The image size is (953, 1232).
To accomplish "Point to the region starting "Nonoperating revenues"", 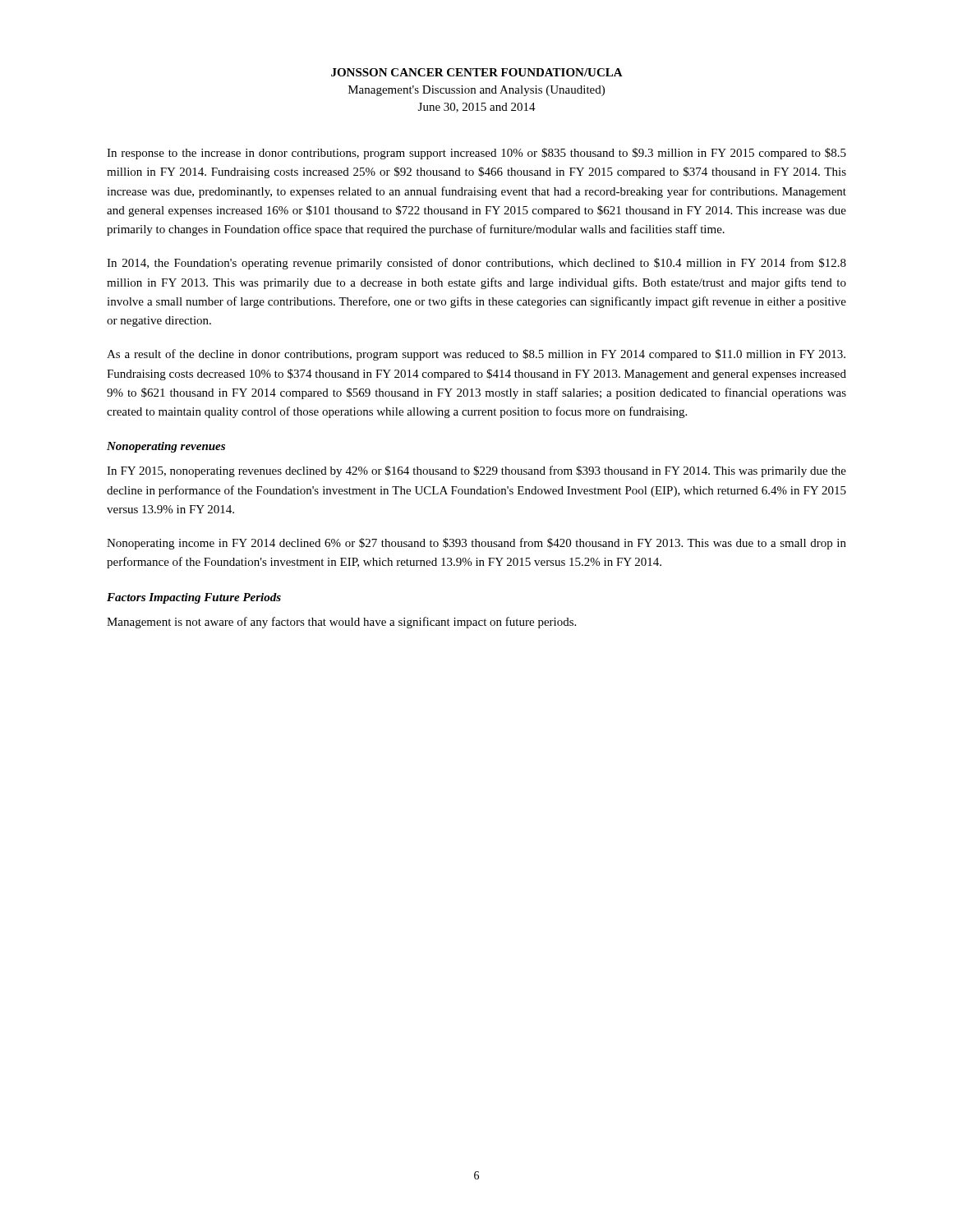I will coord(166,446).
